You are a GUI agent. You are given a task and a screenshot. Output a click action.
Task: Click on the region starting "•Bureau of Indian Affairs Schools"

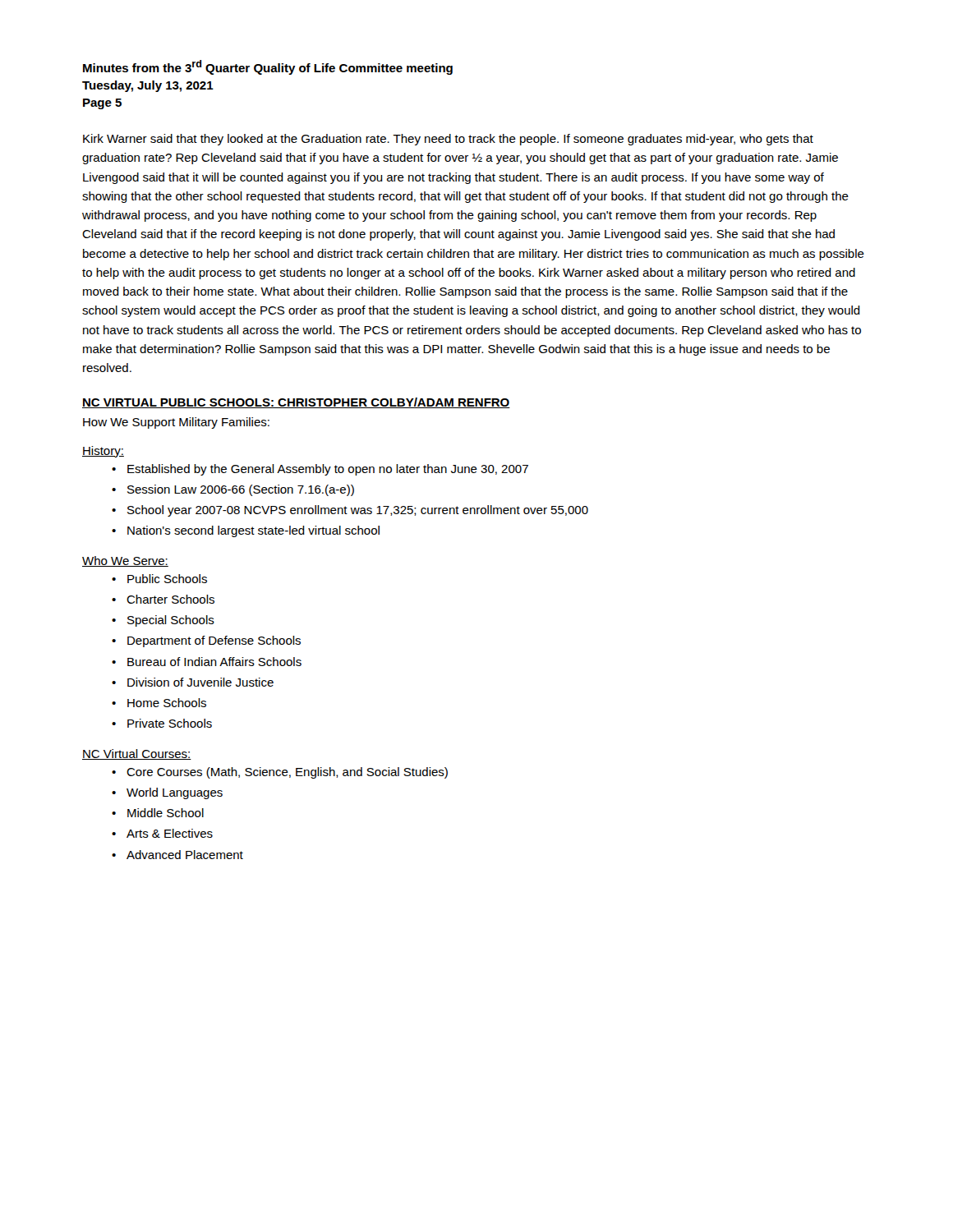point(207,661)
